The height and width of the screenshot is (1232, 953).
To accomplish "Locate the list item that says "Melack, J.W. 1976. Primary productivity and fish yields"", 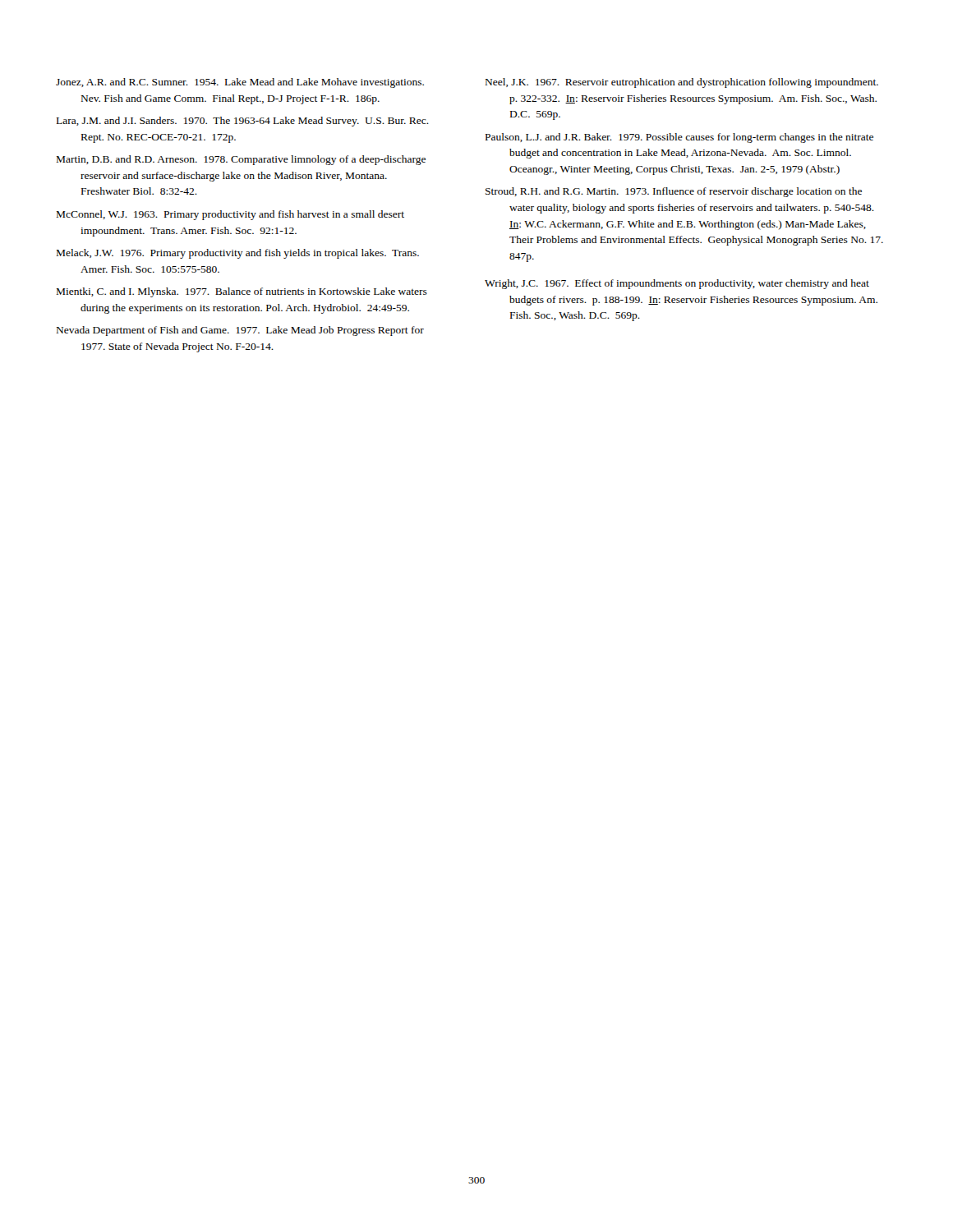I will click(238, 261).
